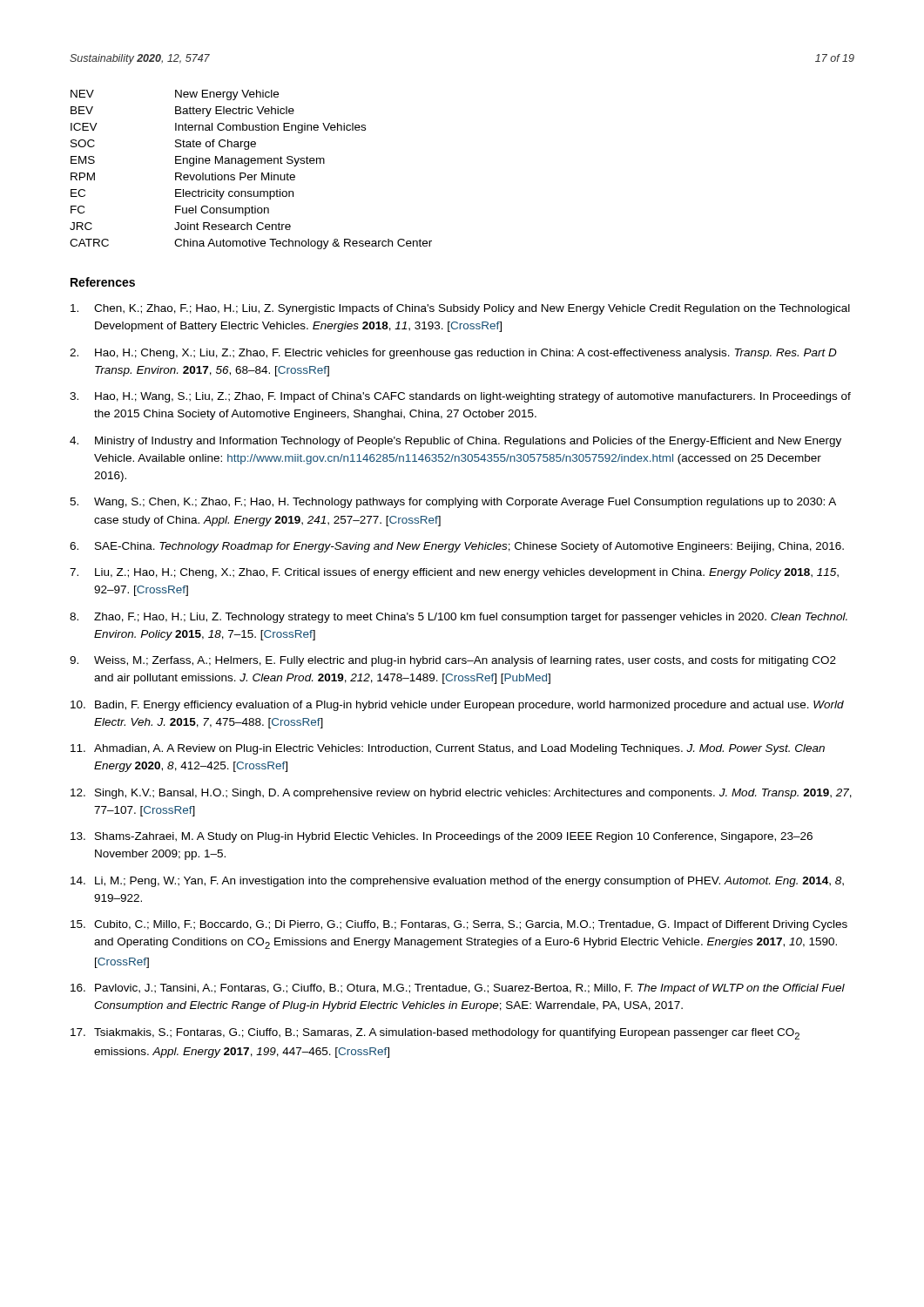Click on the passage starting "7. Liu, Z.; Hao, H.; Cheng, X.; Zhao,"

[x=462, y=581]
